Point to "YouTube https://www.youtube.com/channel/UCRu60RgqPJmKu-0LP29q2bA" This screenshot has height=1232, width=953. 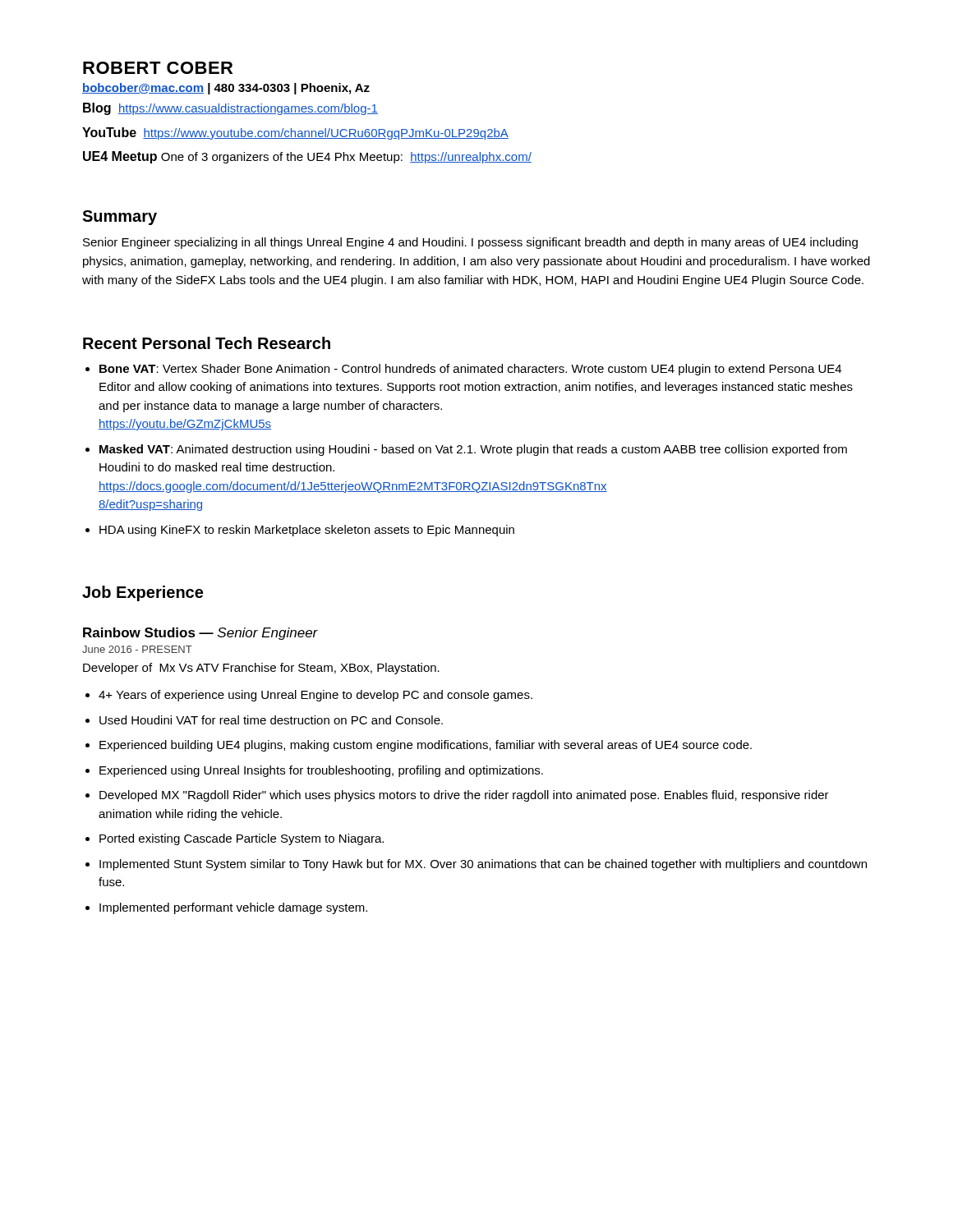(x=295, y=132)
